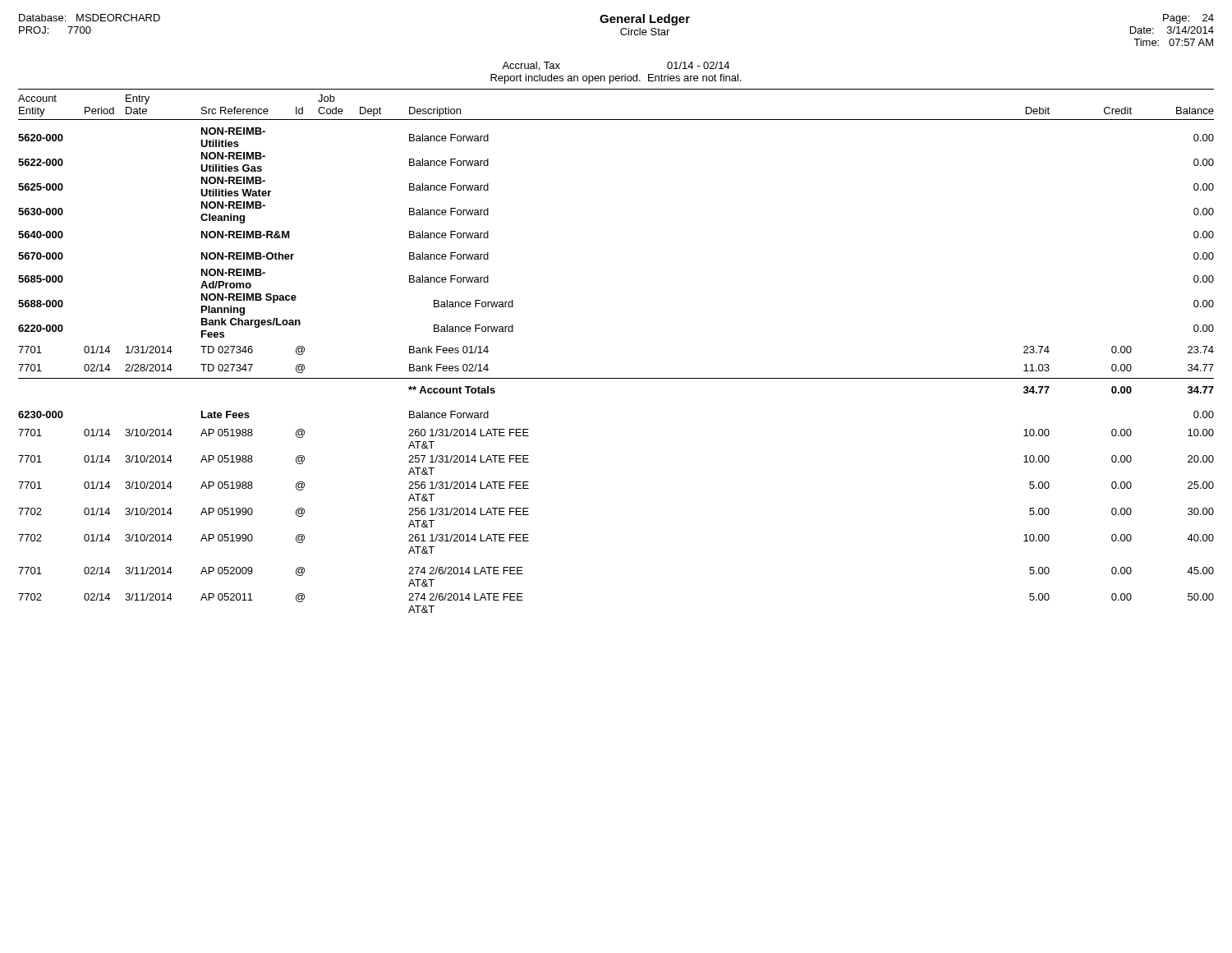
Task: Locate the block starting "Accrual, Tax 01/14"
Action: 616,71
